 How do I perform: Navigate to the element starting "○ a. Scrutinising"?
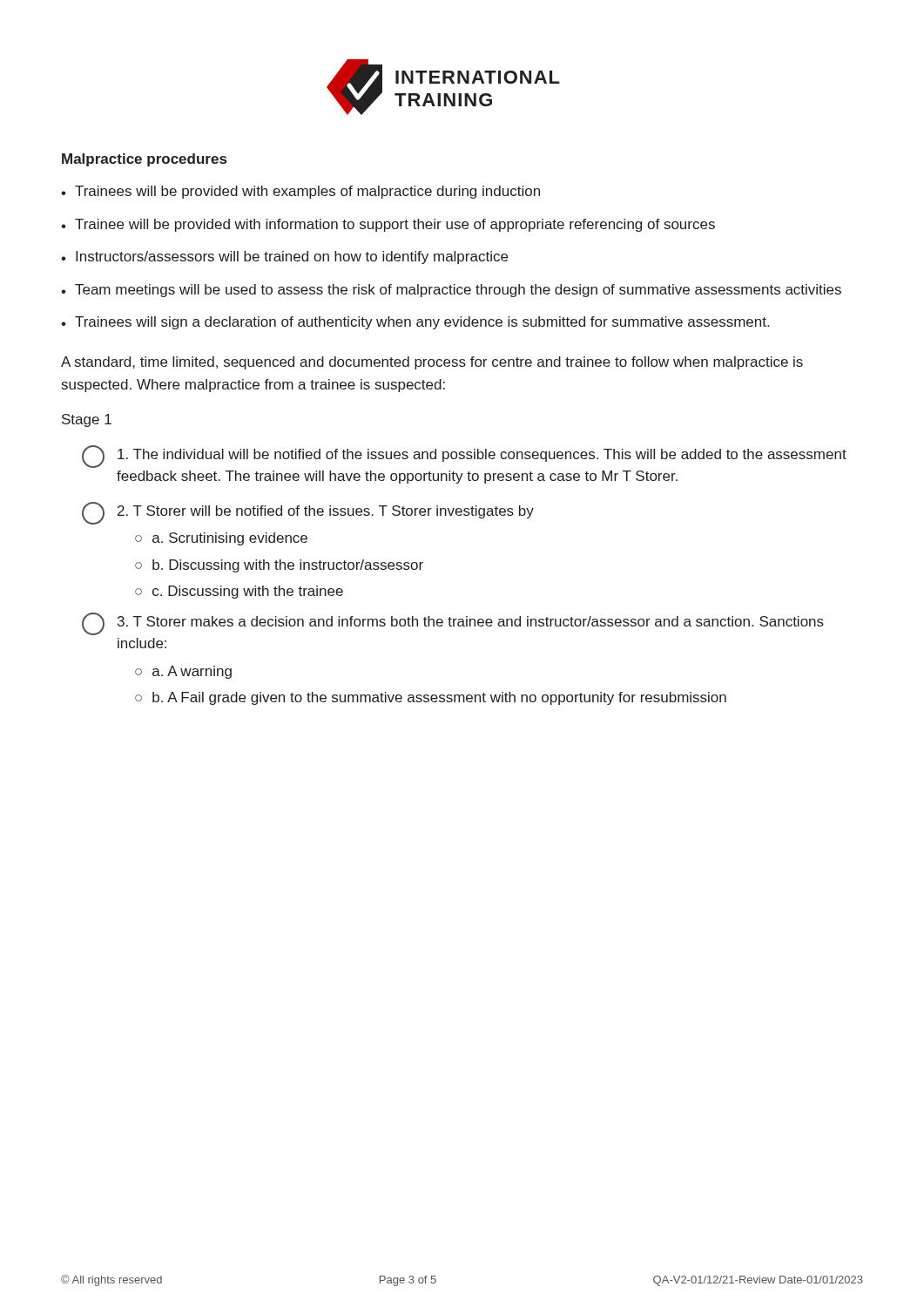click(x=221, y=538)
